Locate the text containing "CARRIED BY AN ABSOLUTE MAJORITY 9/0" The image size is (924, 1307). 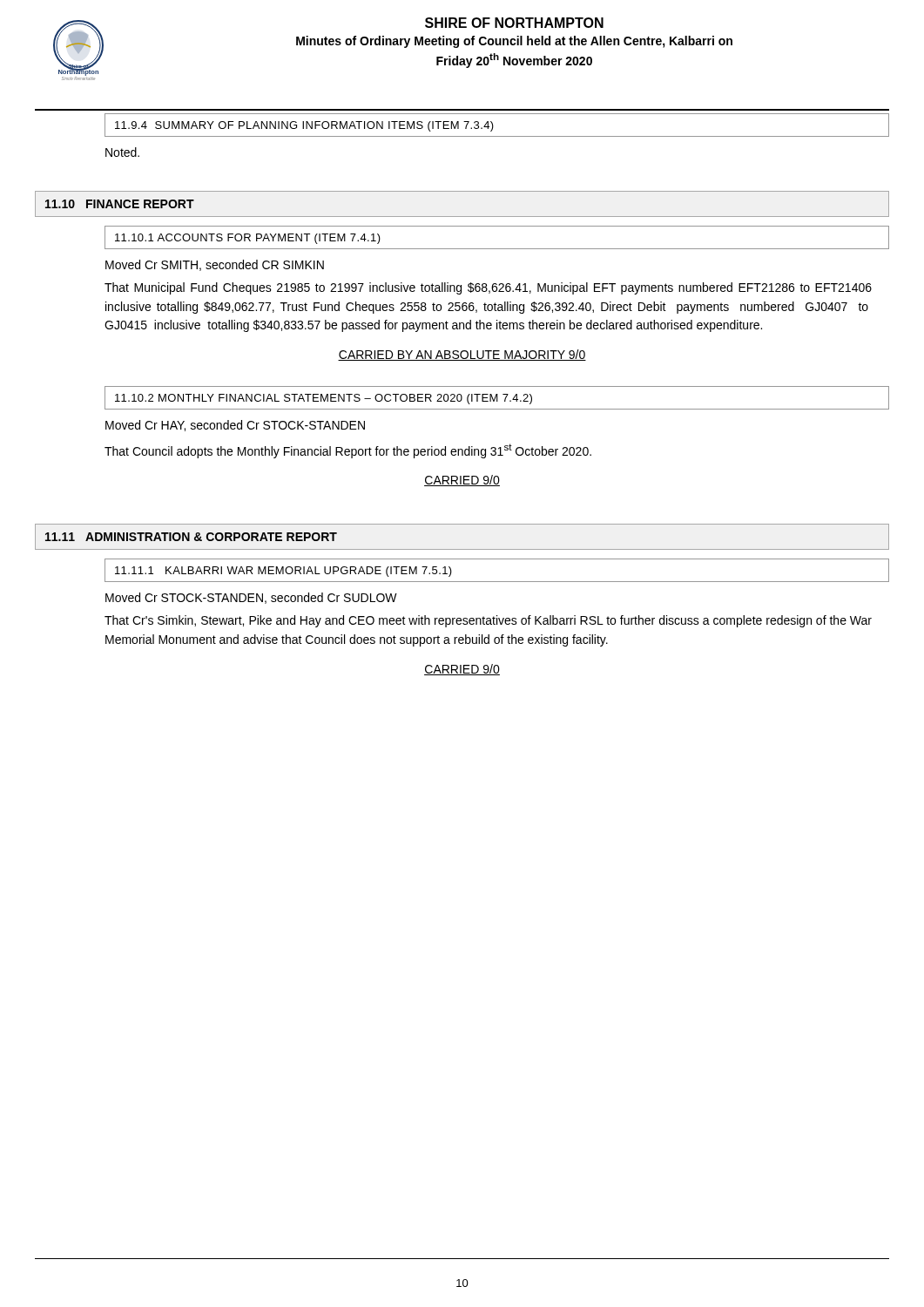point(462,355)
